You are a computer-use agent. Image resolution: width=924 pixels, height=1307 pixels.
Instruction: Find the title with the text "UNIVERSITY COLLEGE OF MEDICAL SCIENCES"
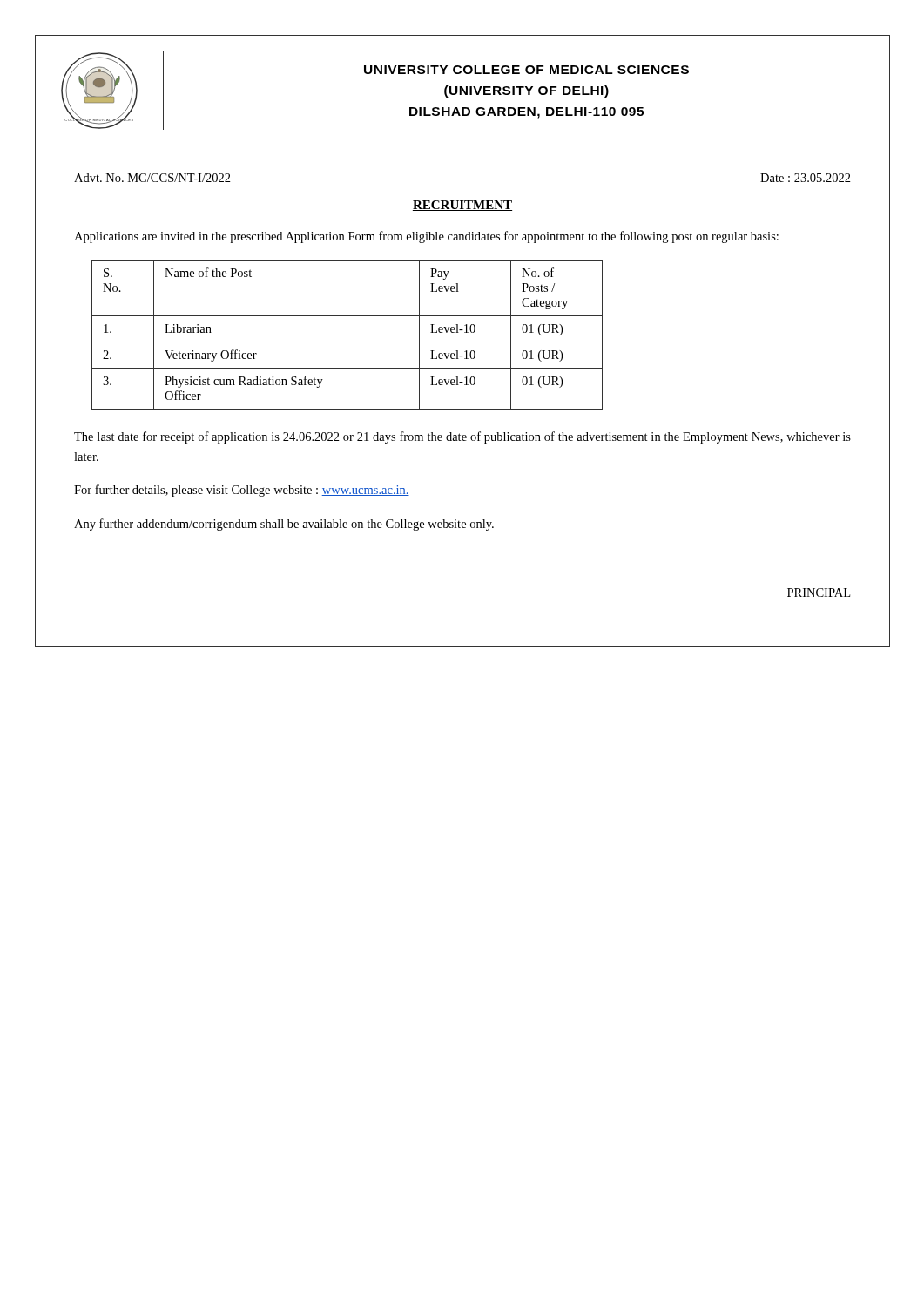click(x=526, y=91)
